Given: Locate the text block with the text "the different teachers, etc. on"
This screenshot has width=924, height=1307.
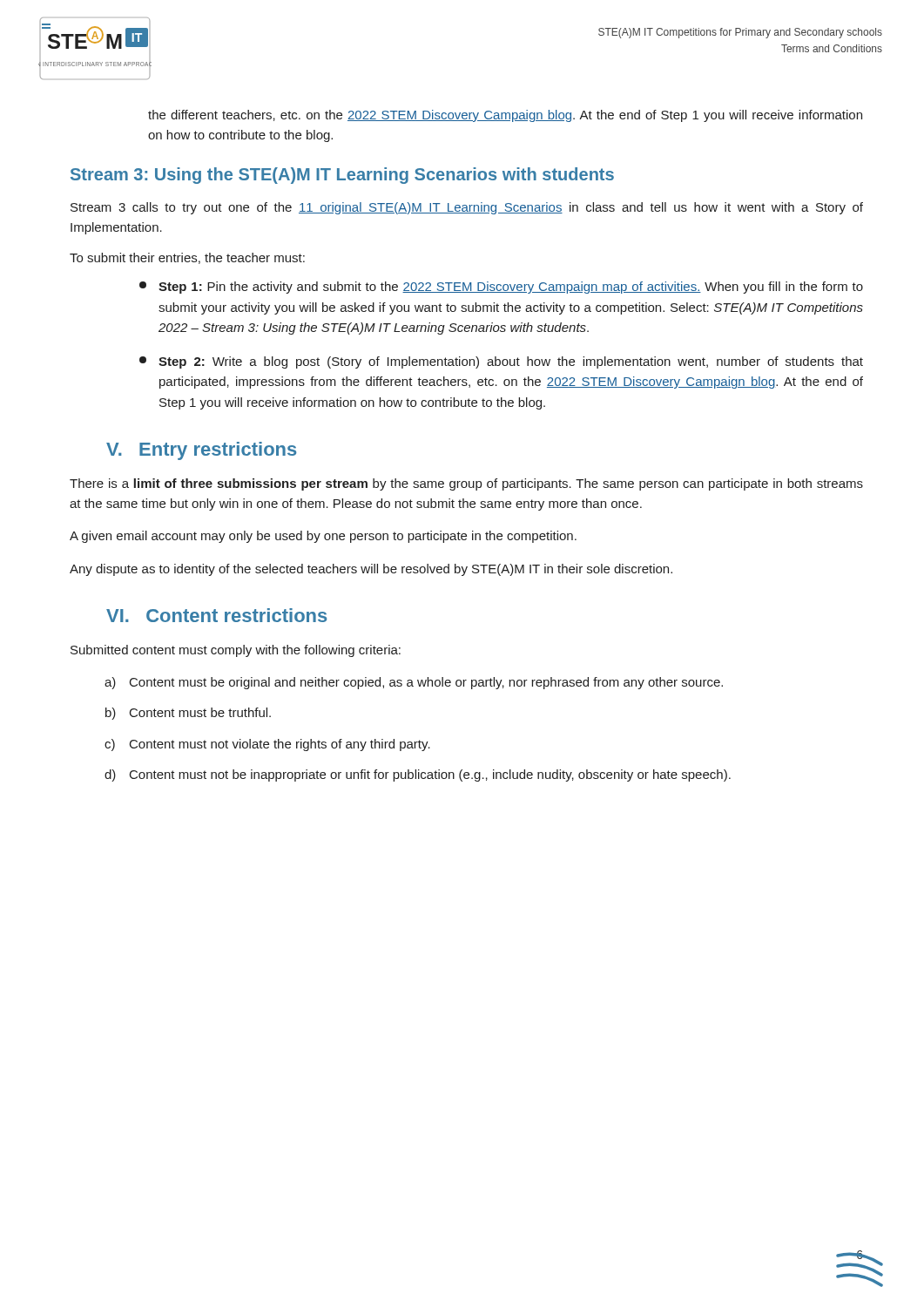Looking at the screenshot, I should pos(506,125).
